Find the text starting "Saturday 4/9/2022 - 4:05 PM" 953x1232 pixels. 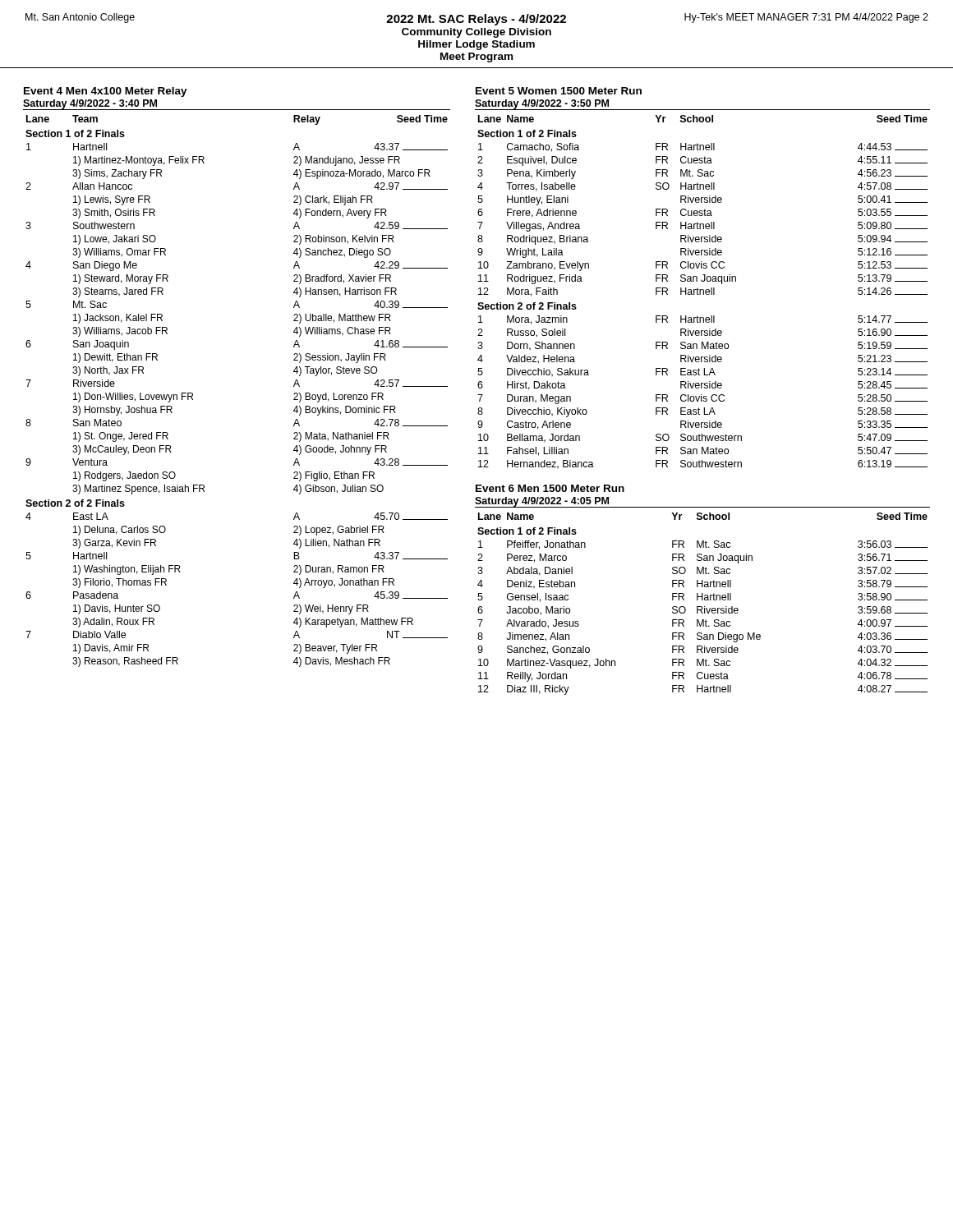click(x=542, y=501)
